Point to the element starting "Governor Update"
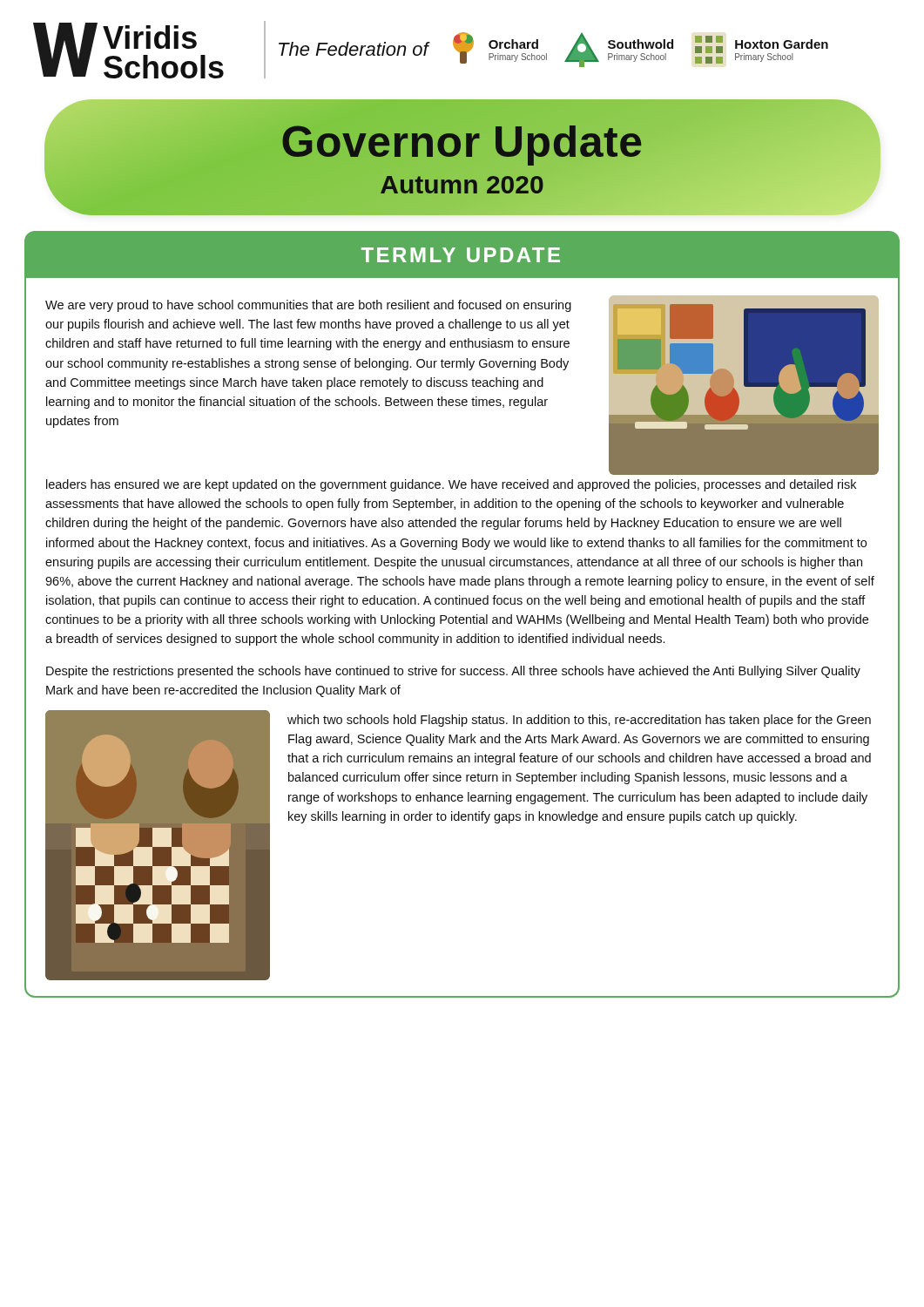 [x=462, y=142]
